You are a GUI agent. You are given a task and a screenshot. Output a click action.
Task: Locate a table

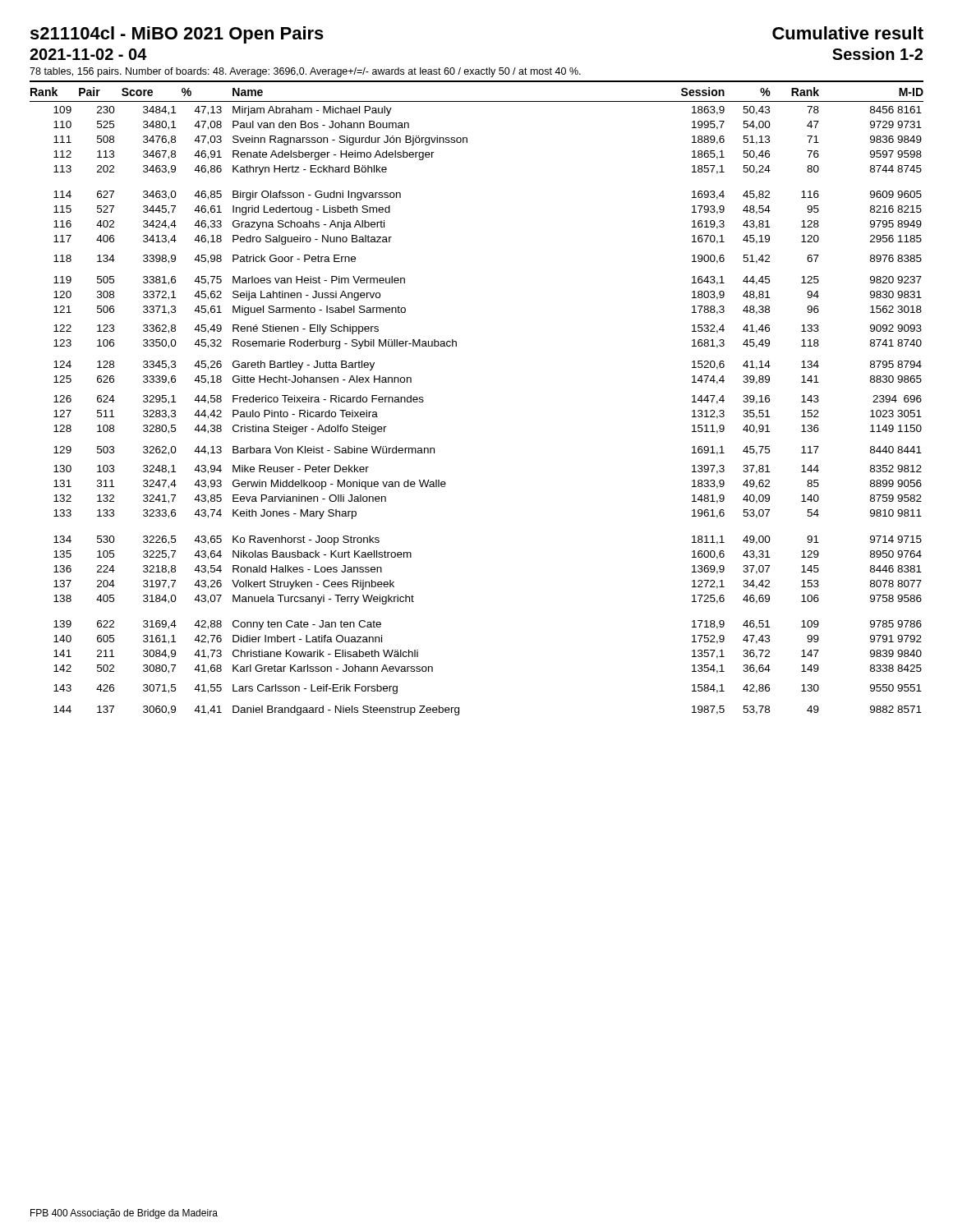click(x=476, y=399)
